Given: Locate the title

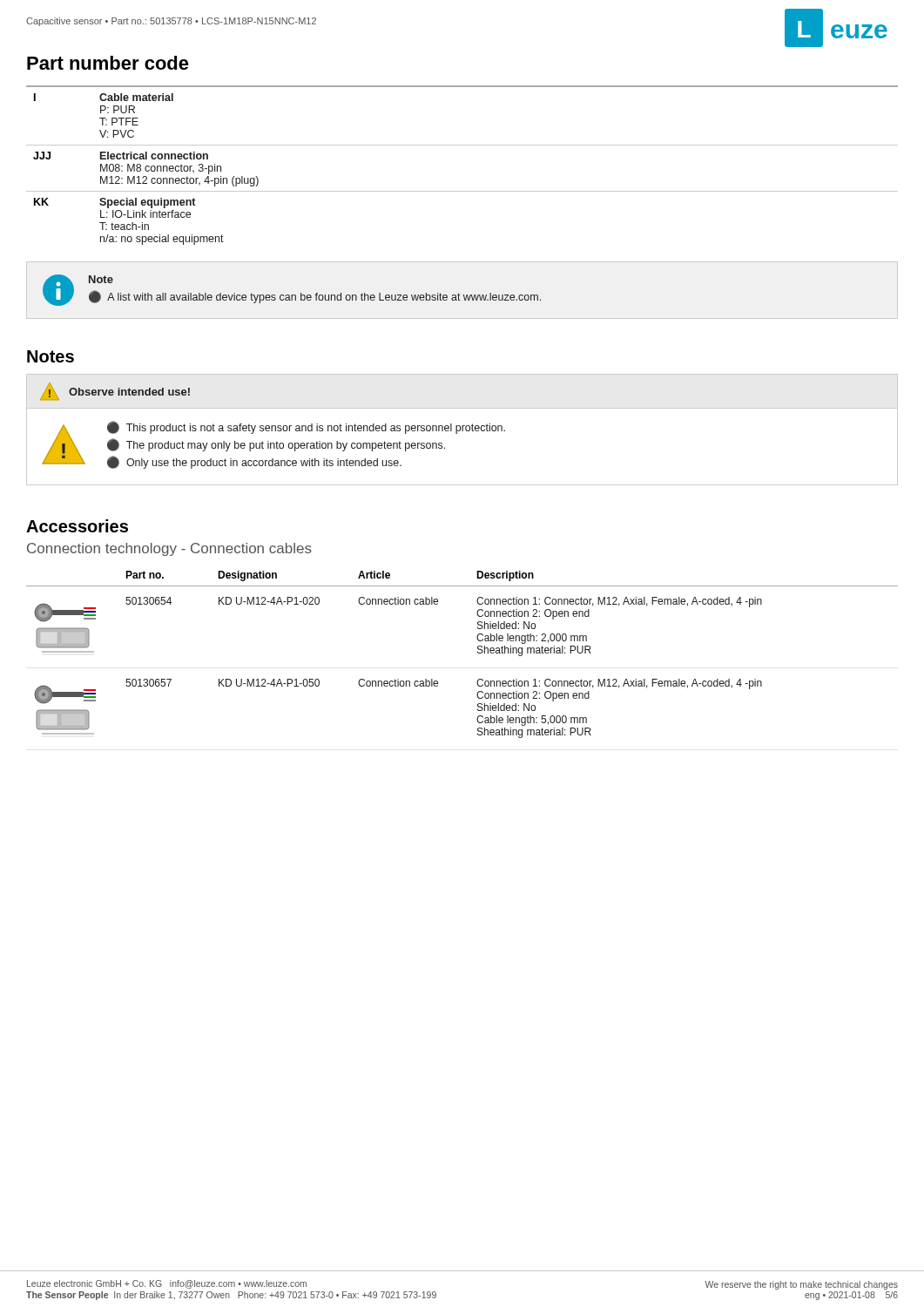Looking at the screenshot, I should pyautogui.click(x=108, y=63).
